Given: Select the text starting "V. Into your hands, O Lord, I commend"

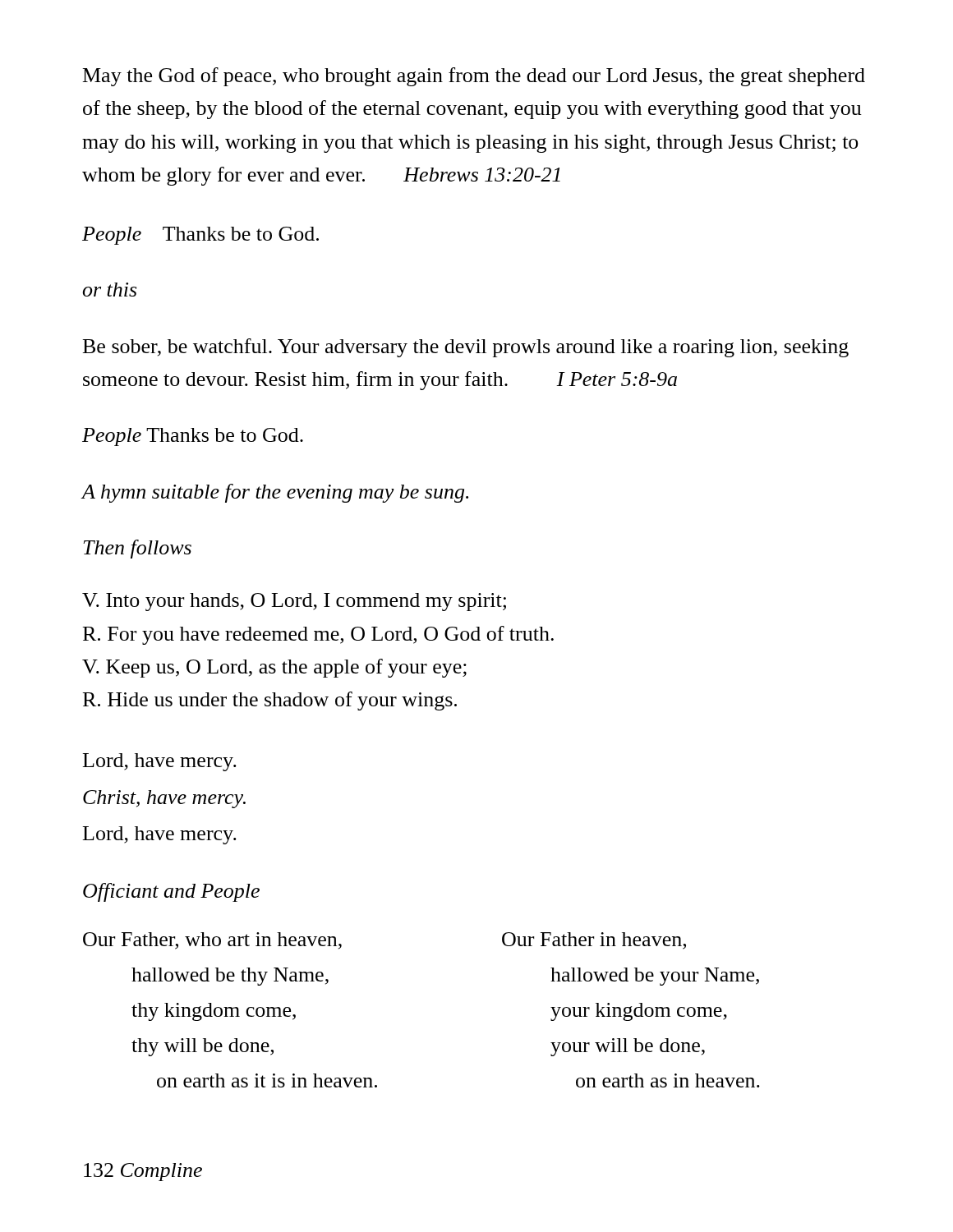Looking at the screenshot, I should pos(295,600).
